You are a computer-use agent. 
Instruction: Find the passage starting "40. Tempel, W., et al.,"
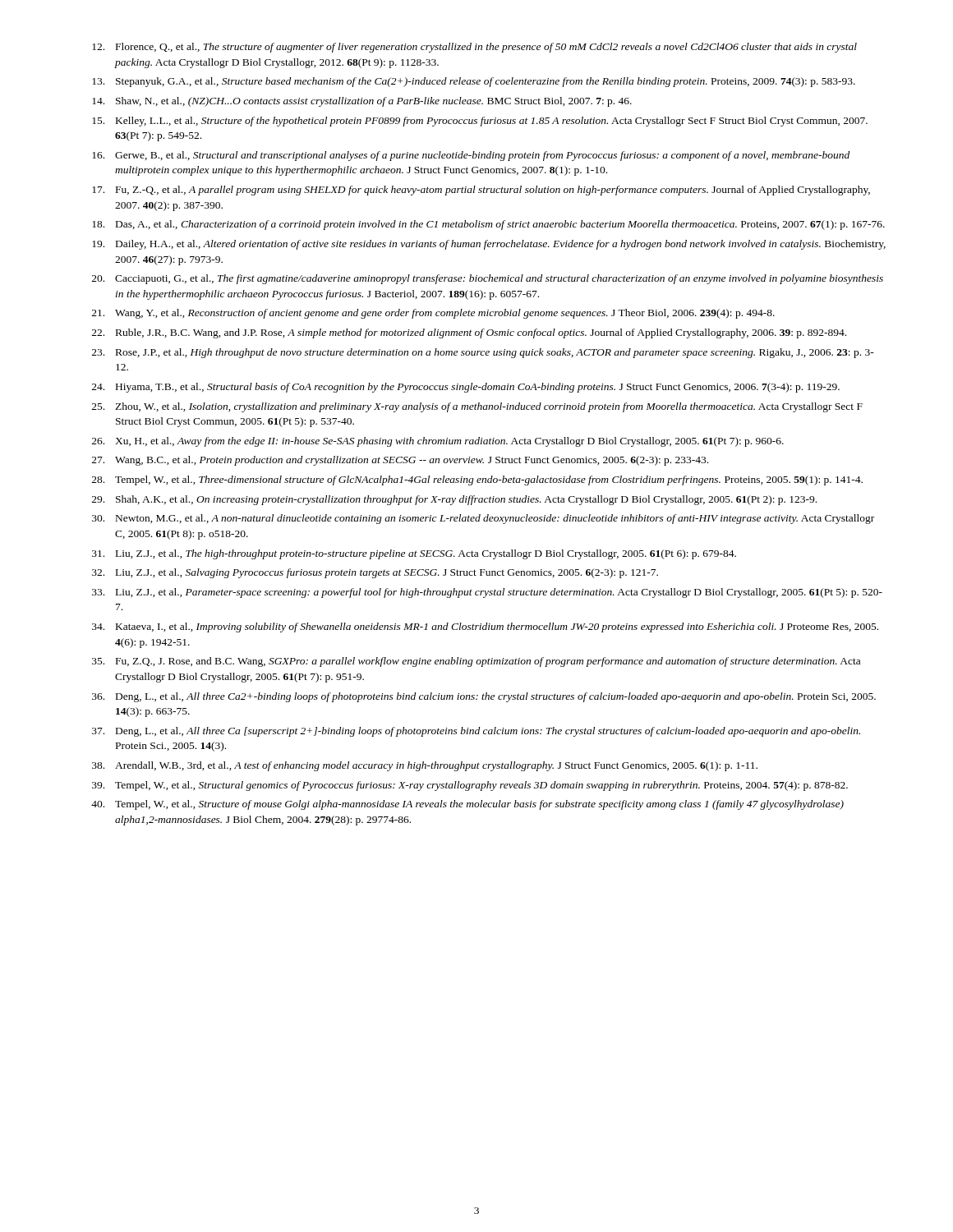[476, 812]
